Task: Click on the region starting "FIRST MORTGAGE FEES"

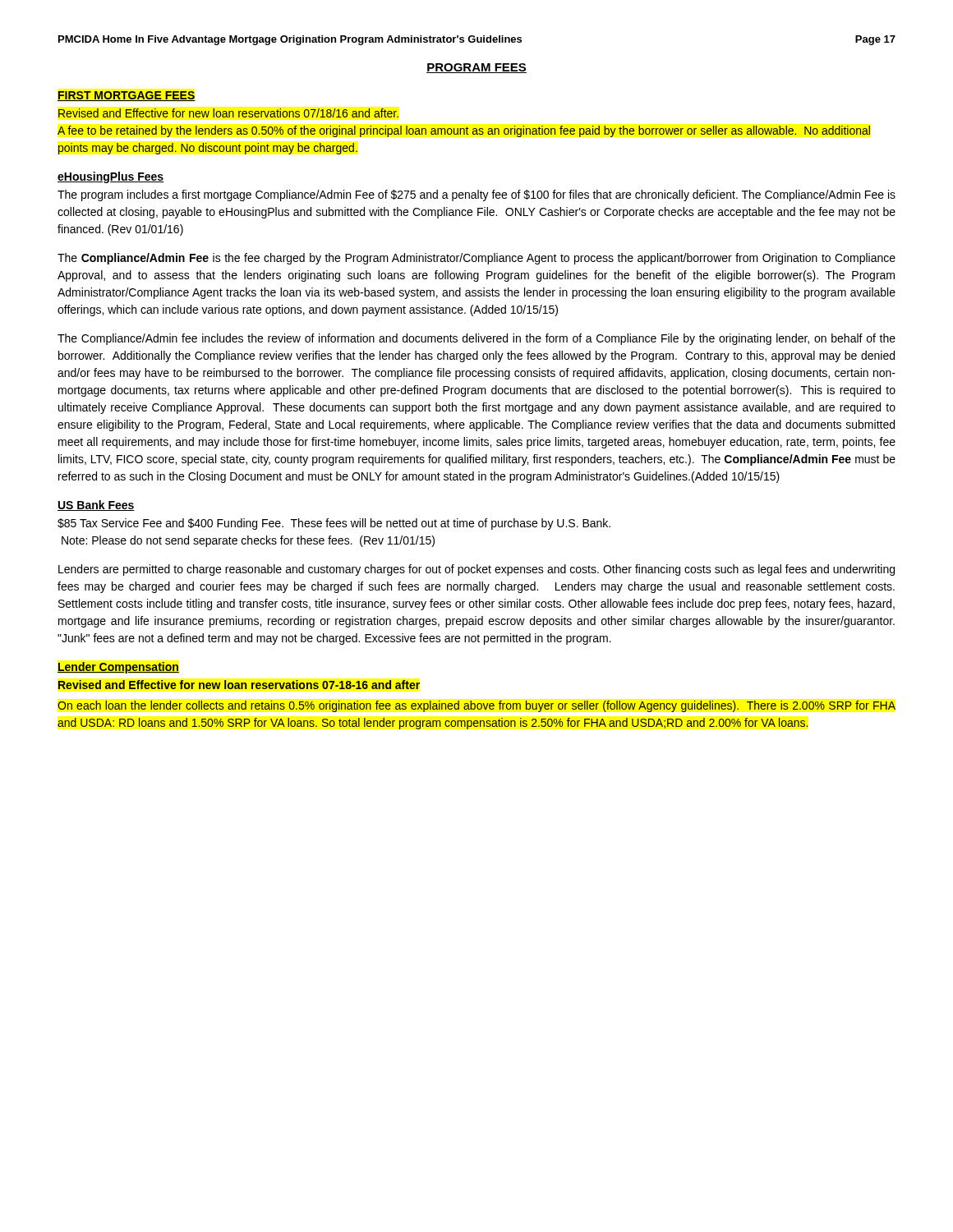Action: click(x=126, y=95)
